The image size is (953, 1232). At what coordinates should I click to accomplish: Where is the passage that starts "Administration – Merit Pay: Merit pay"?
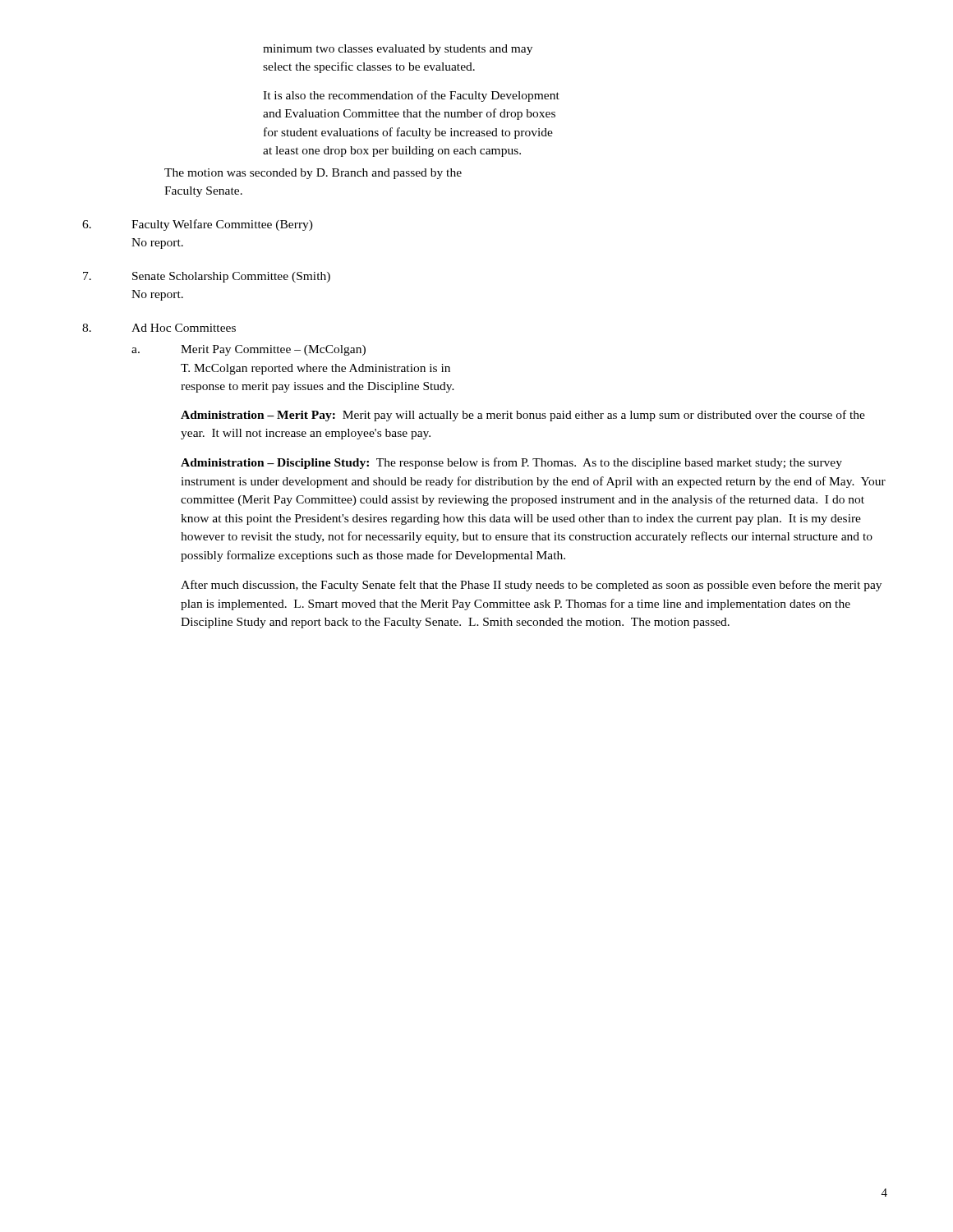point(523,423)
